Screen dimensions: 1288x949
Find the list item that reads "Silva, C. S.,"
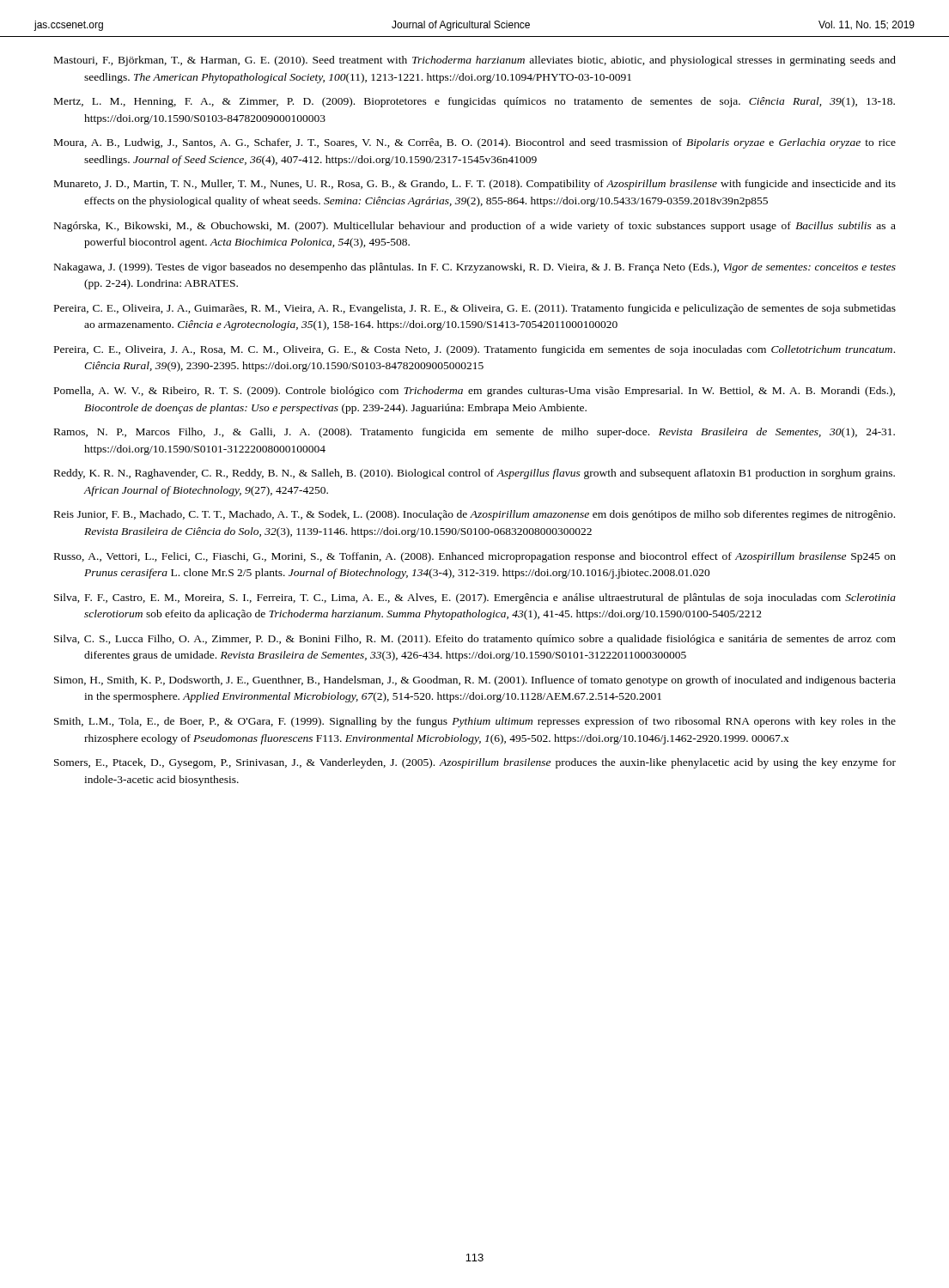pos(474,647)
